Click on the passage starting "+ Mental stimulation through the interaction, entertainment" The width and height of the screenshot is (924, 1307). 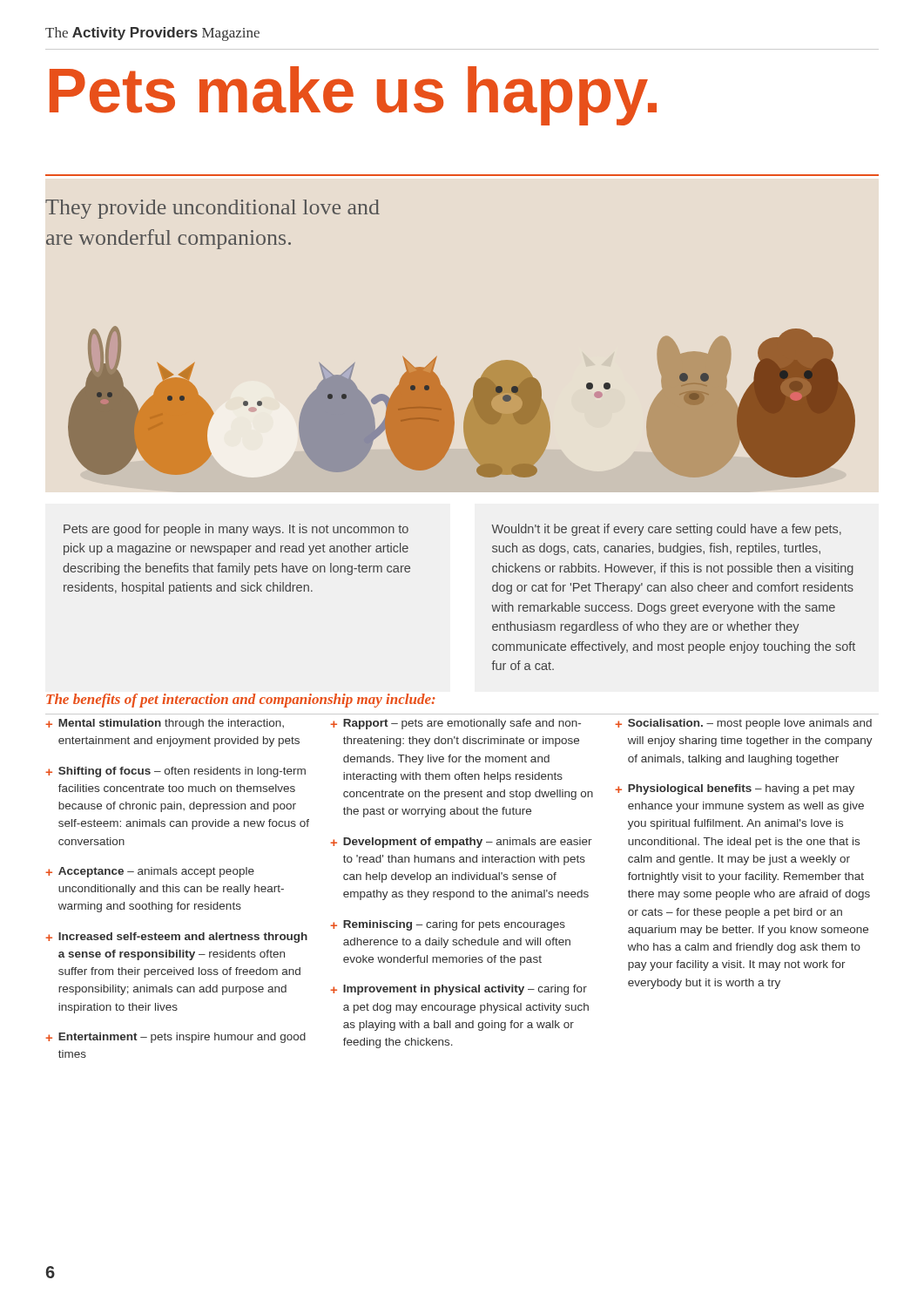[x=177, y=732]
